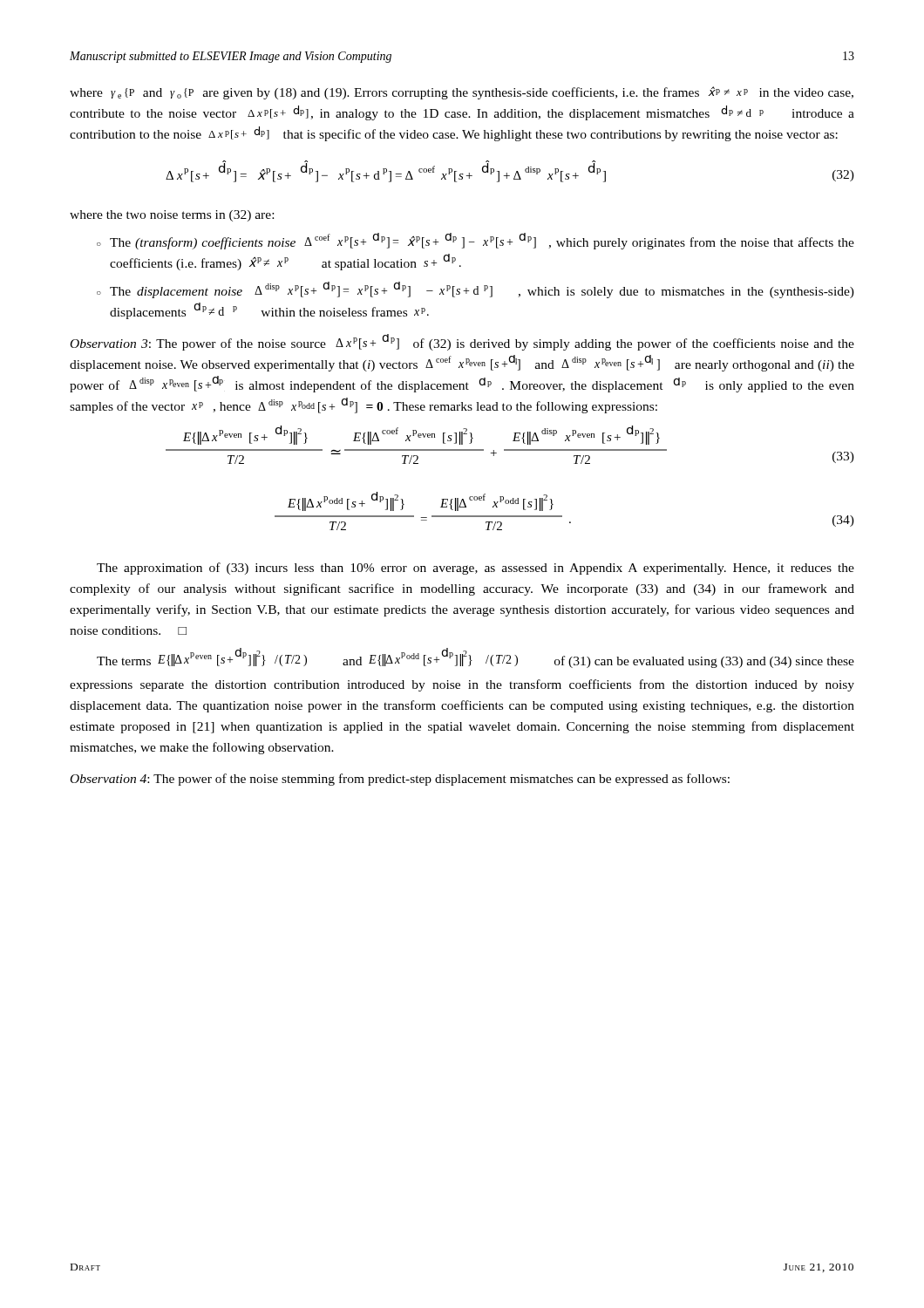This screenshot has width=924, height=1308.
Task: Select the formula that says "Δ x p [ s + d̂ p"
Action: click(510, 174)
